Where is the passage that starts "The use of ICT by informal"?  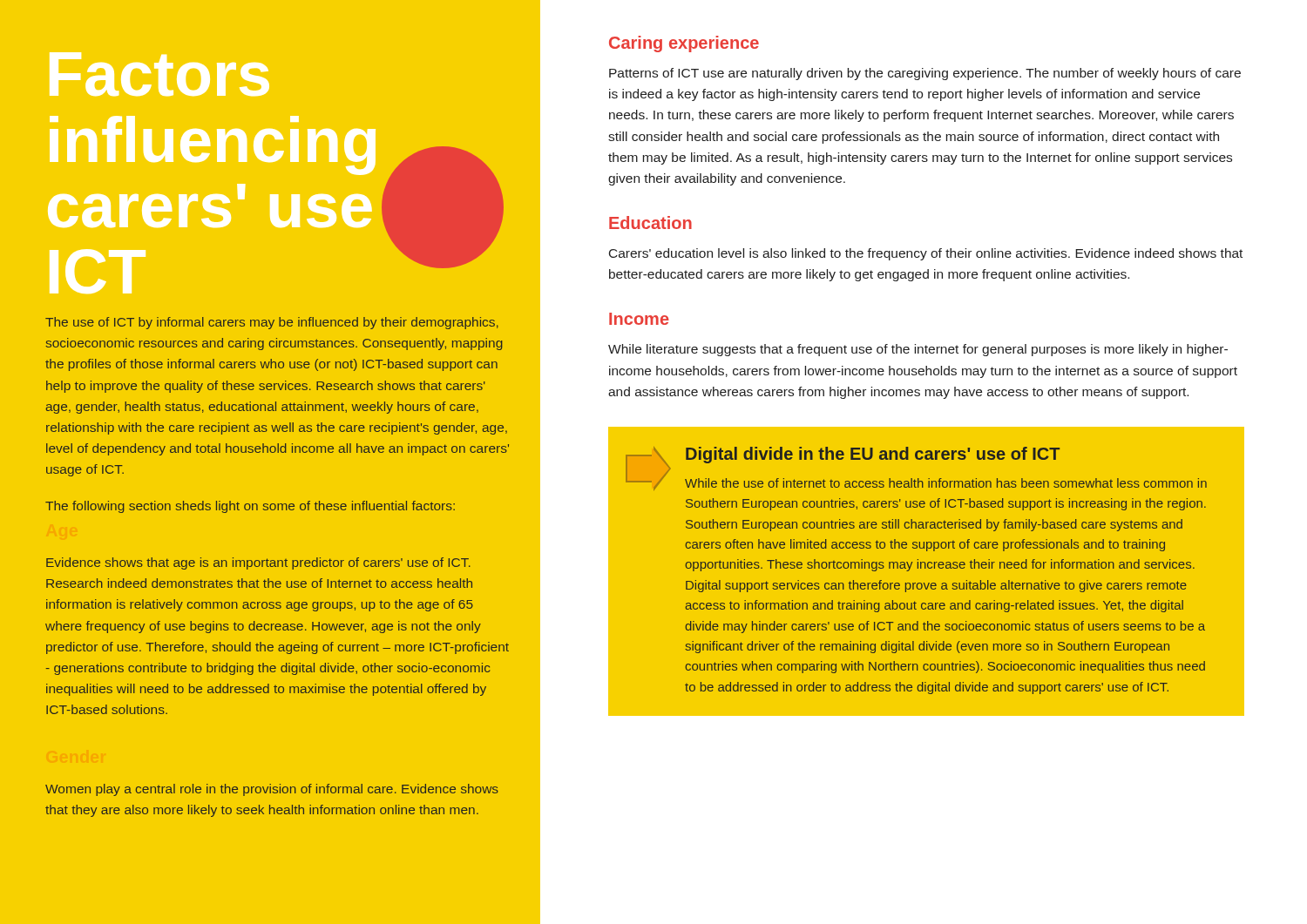pos(280,414)
